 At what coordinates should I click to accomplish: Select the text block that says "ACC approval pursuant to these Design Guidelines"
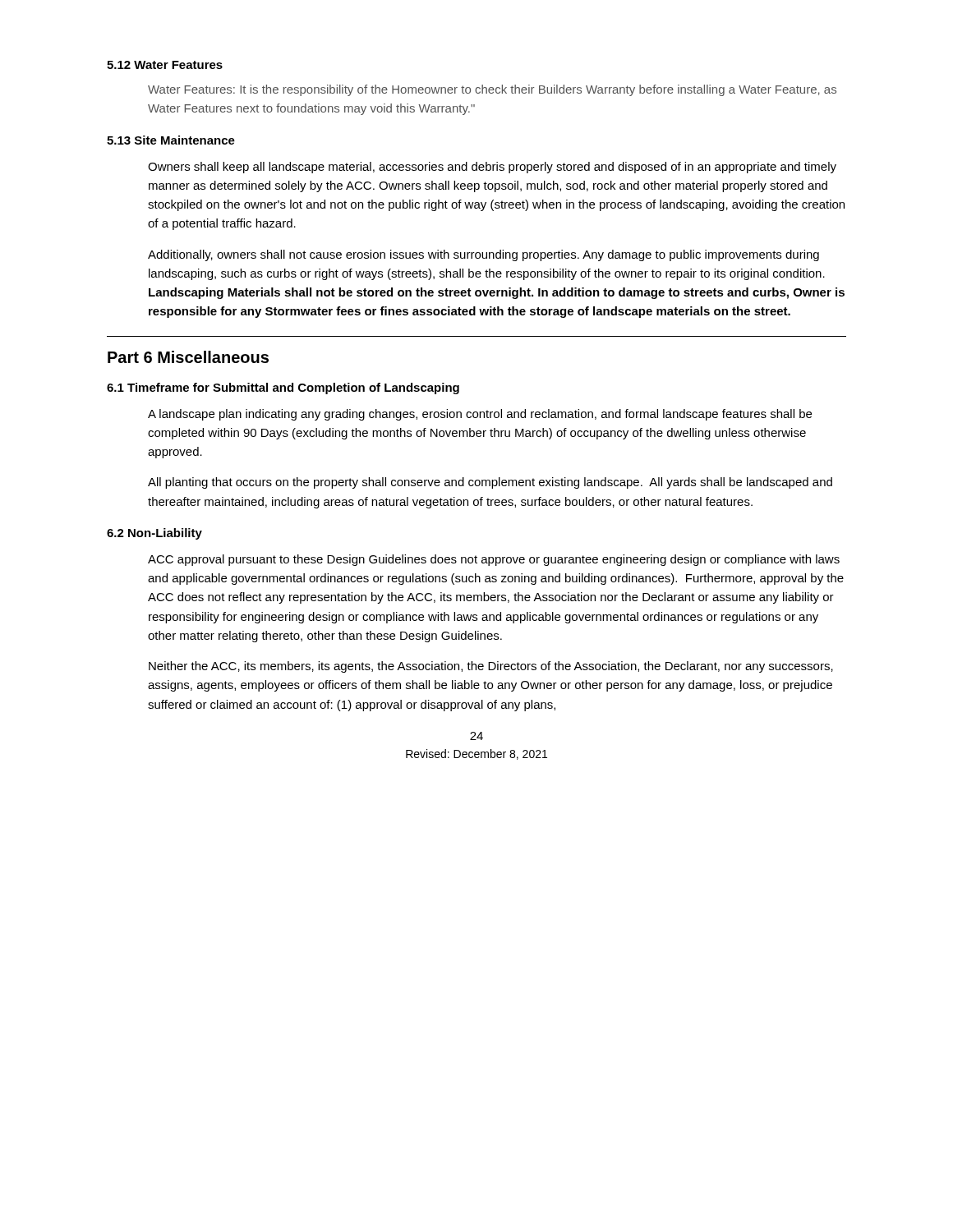(x=496, y=597)
